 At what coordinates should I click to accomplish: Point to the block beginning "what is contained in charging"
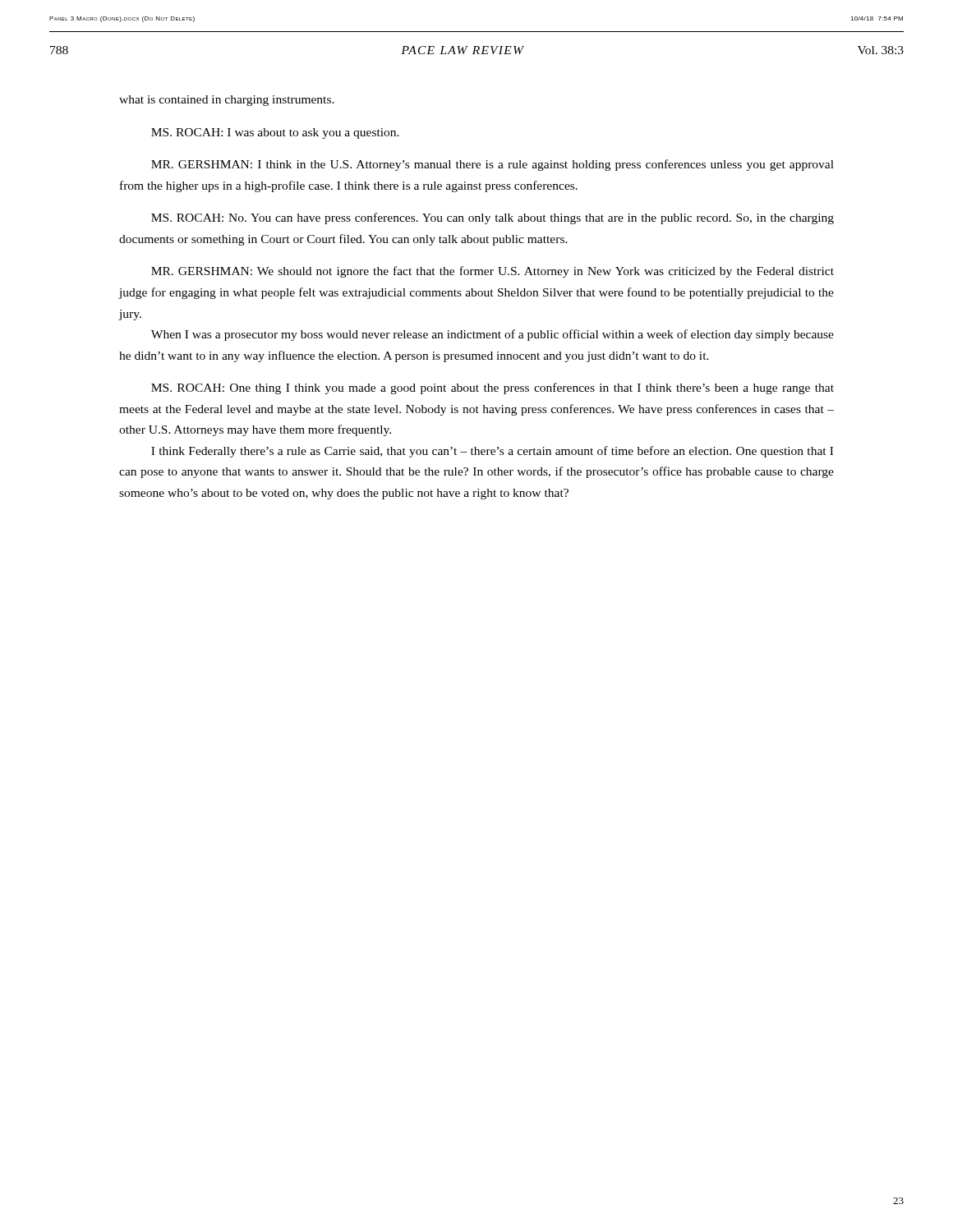tap(227, 101)
